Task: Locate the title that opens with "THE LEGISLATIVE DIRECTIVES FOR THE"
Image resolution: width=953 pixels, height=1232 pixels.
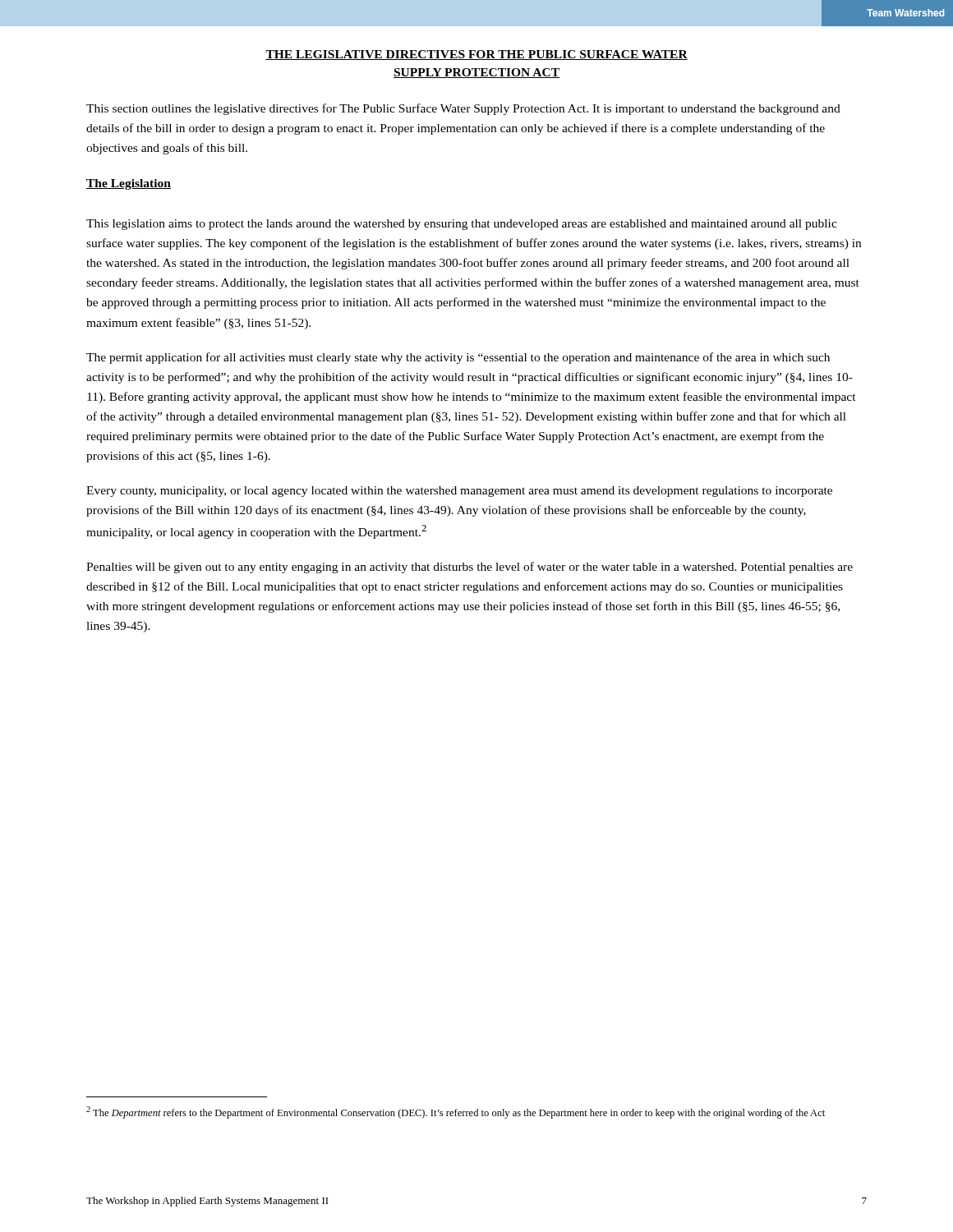Action: tap(476, 63)
